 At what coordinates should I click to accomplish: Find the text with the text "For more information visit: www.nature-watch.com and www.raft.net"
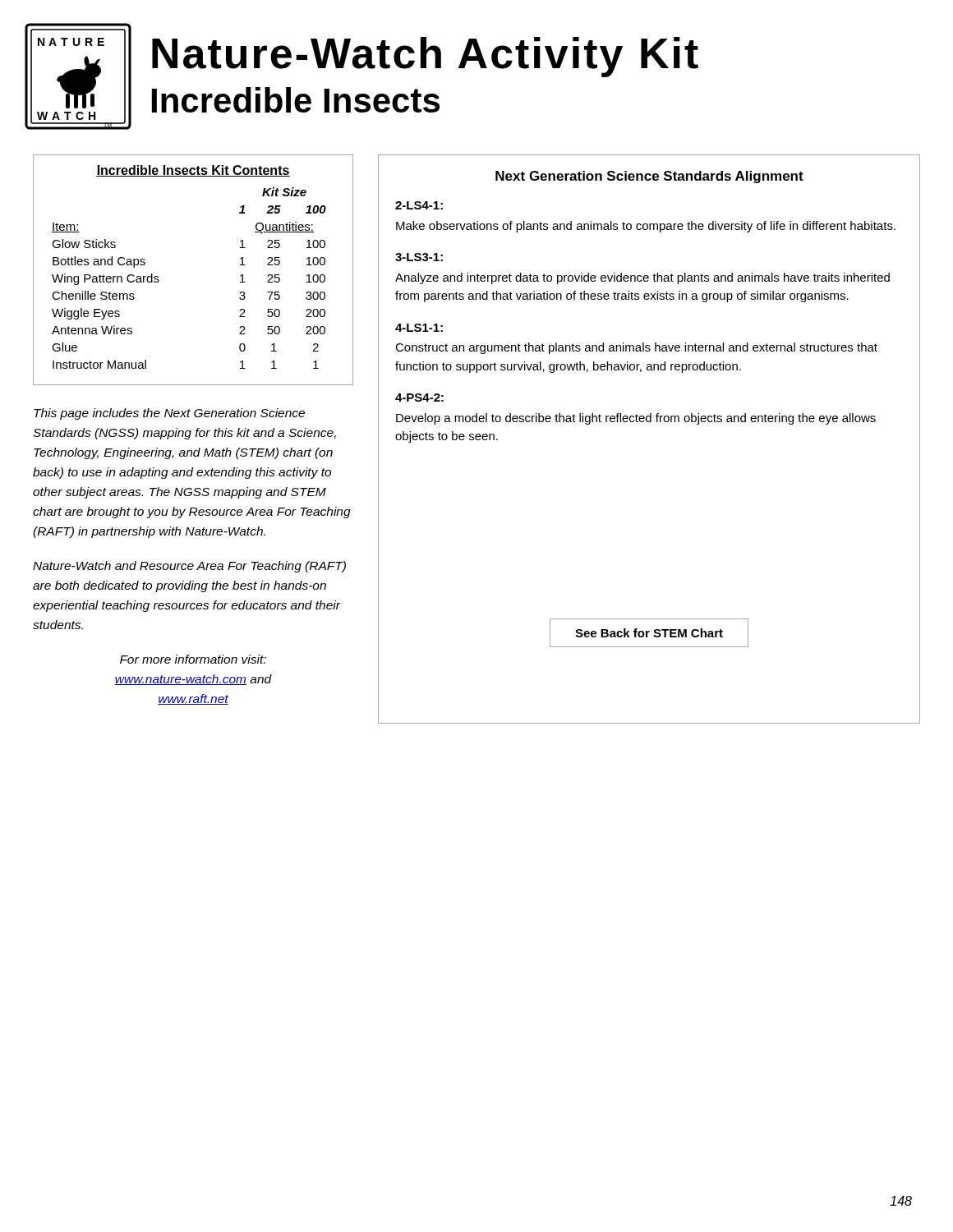pos(193,679)
